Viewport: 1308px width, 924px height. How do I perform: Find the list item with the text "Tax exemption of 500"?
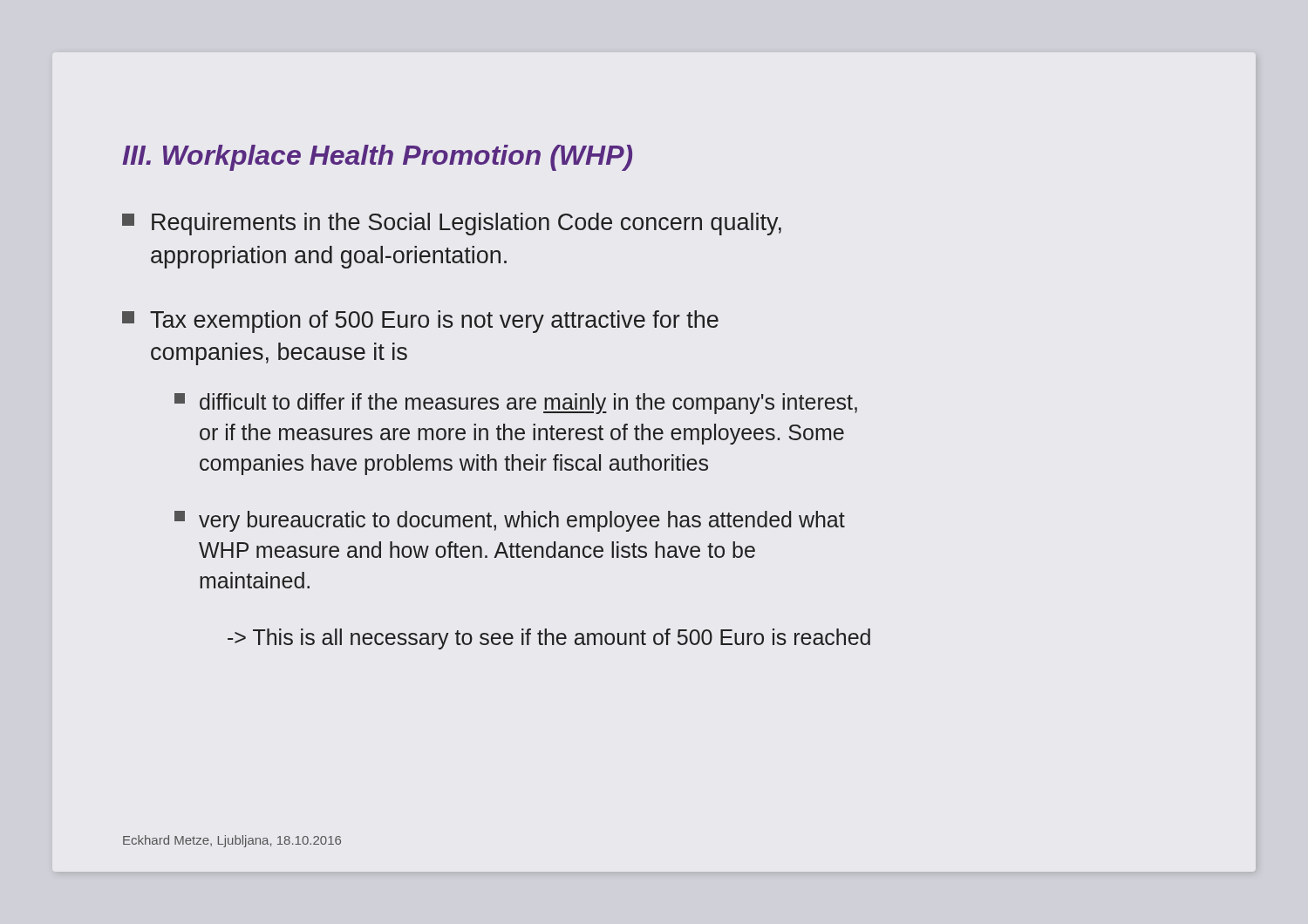pyautogui.click(x=497, y=478)
